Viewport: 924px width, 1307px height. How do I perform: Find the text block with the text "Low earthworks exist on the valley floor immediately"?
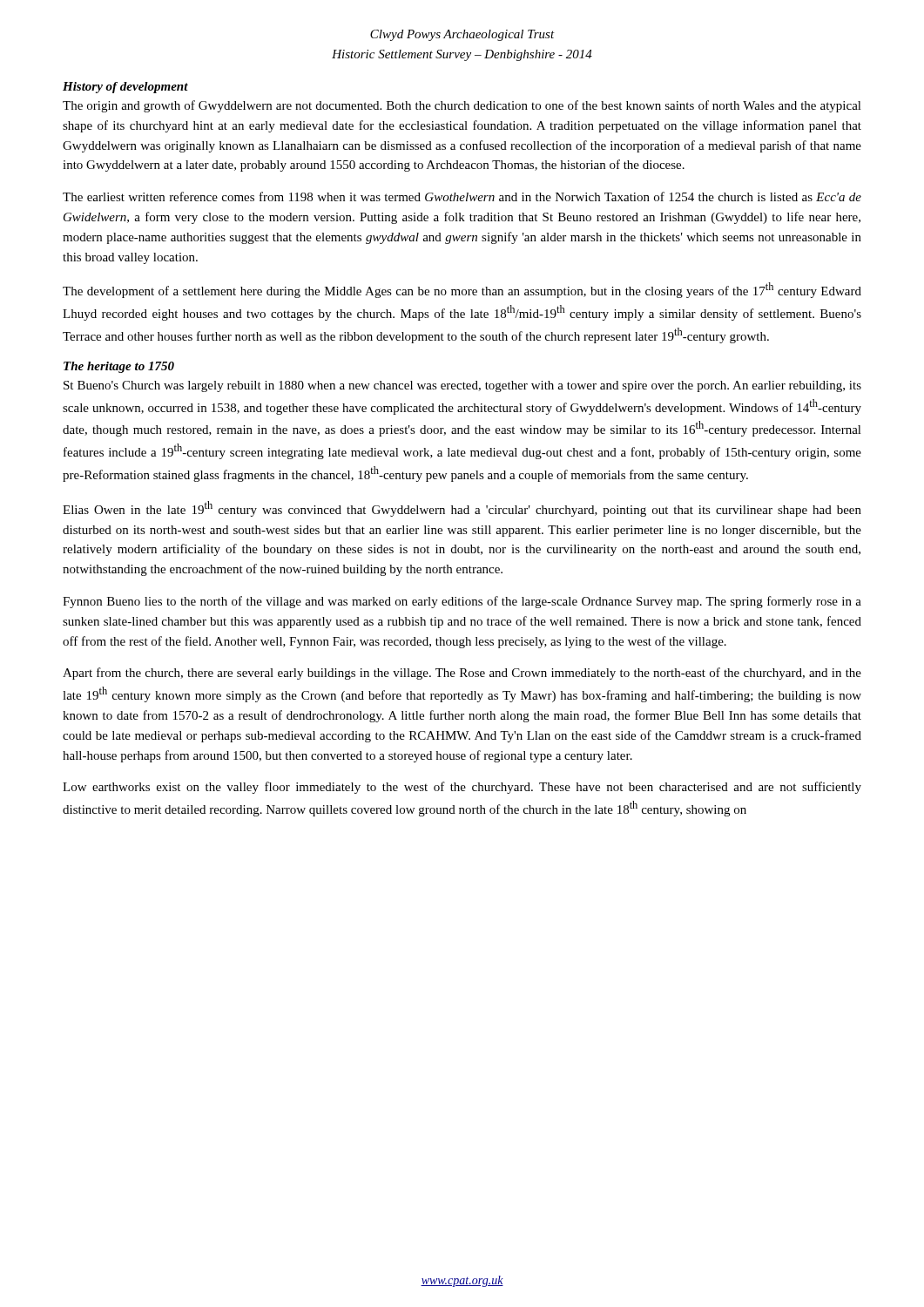[x=462, y=798]
